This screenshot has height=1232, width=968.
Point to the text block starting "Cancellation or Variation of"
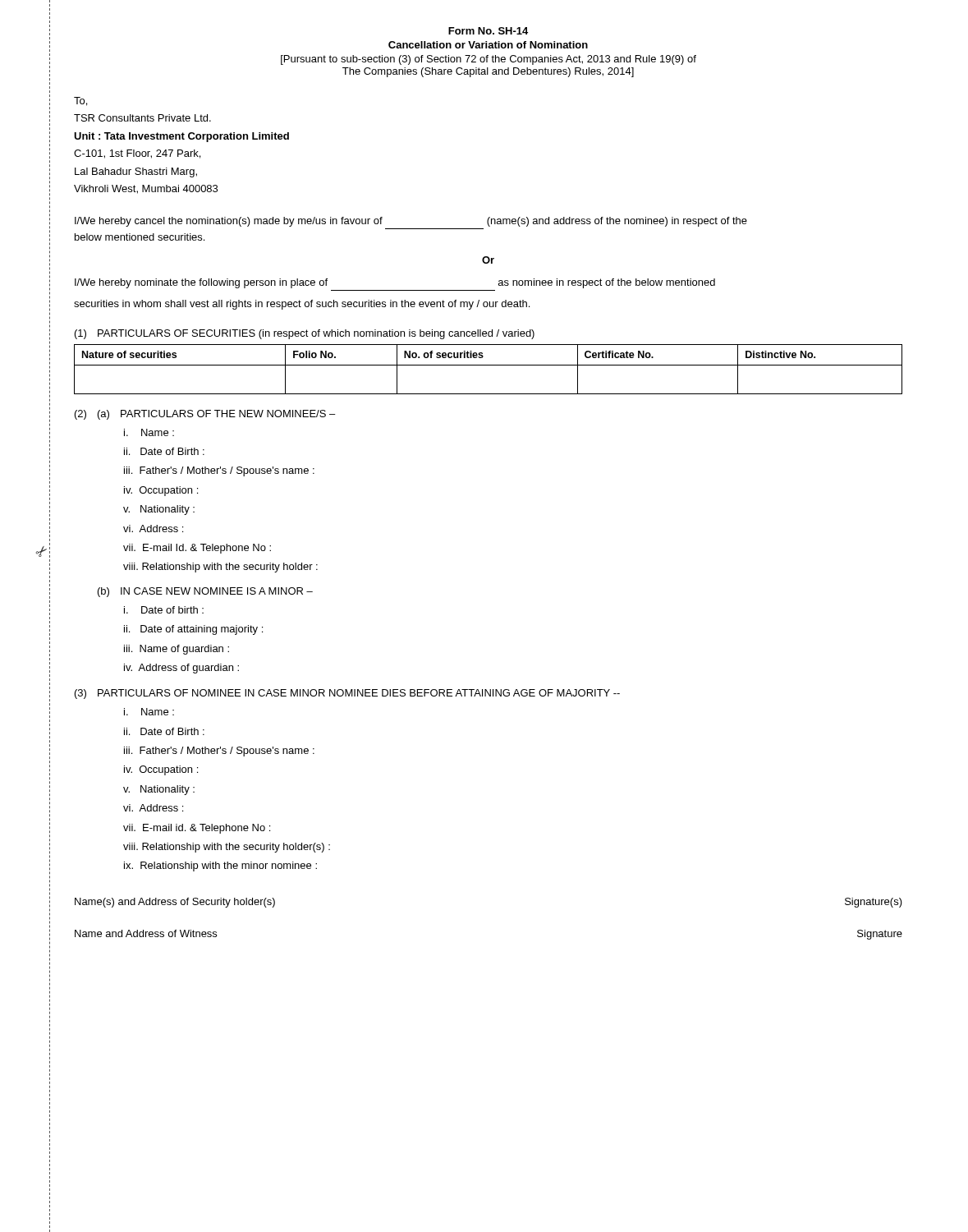[x=488, y=45]
